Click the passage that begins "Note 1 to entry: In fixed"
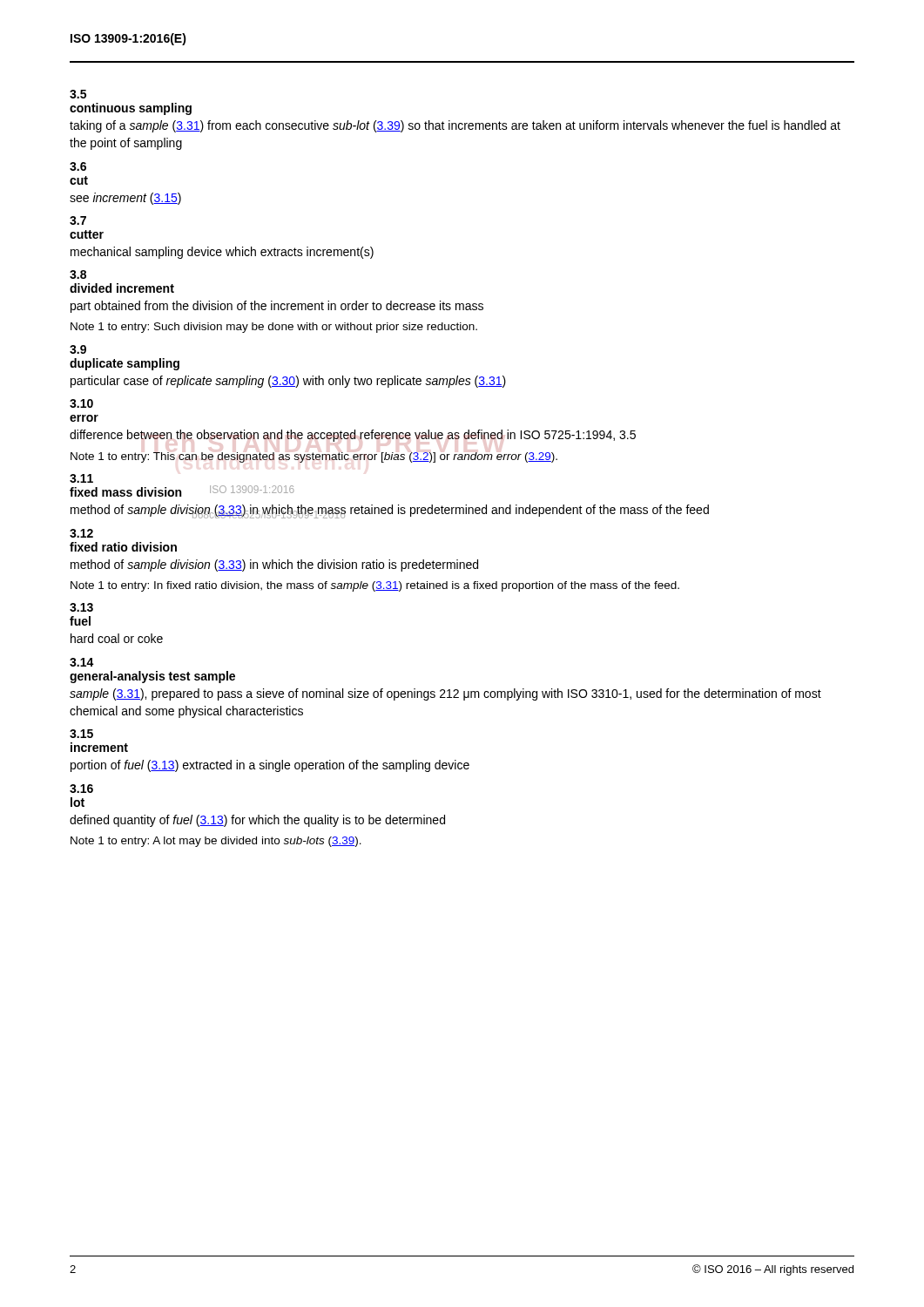Viewport: 924px width, 1307px height. 375,585
